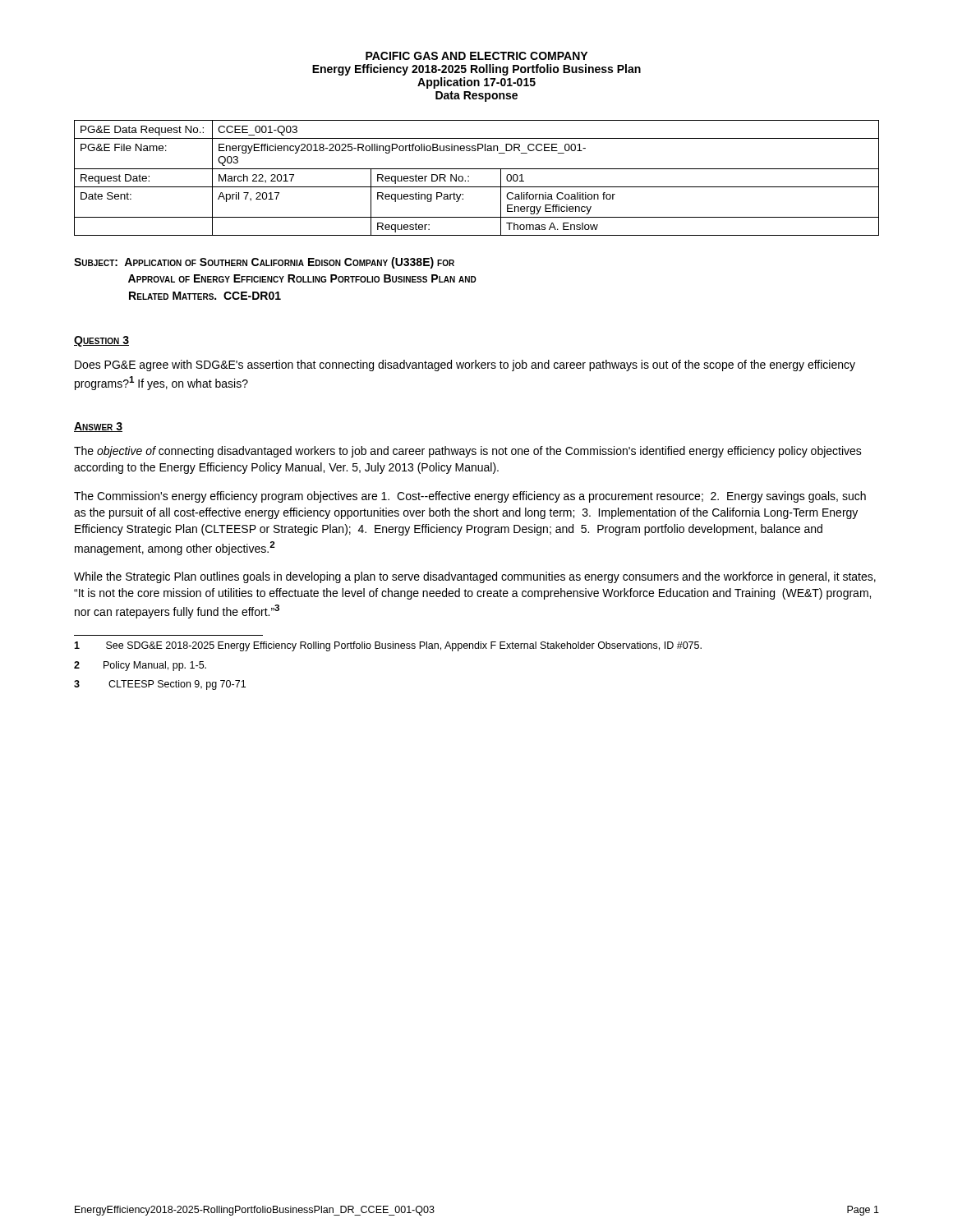Screen dimensions: 1232x953
Task: Click on the text block that says "While the Strategic Plan outlines goals"
Action: click(x=475, y=594)
